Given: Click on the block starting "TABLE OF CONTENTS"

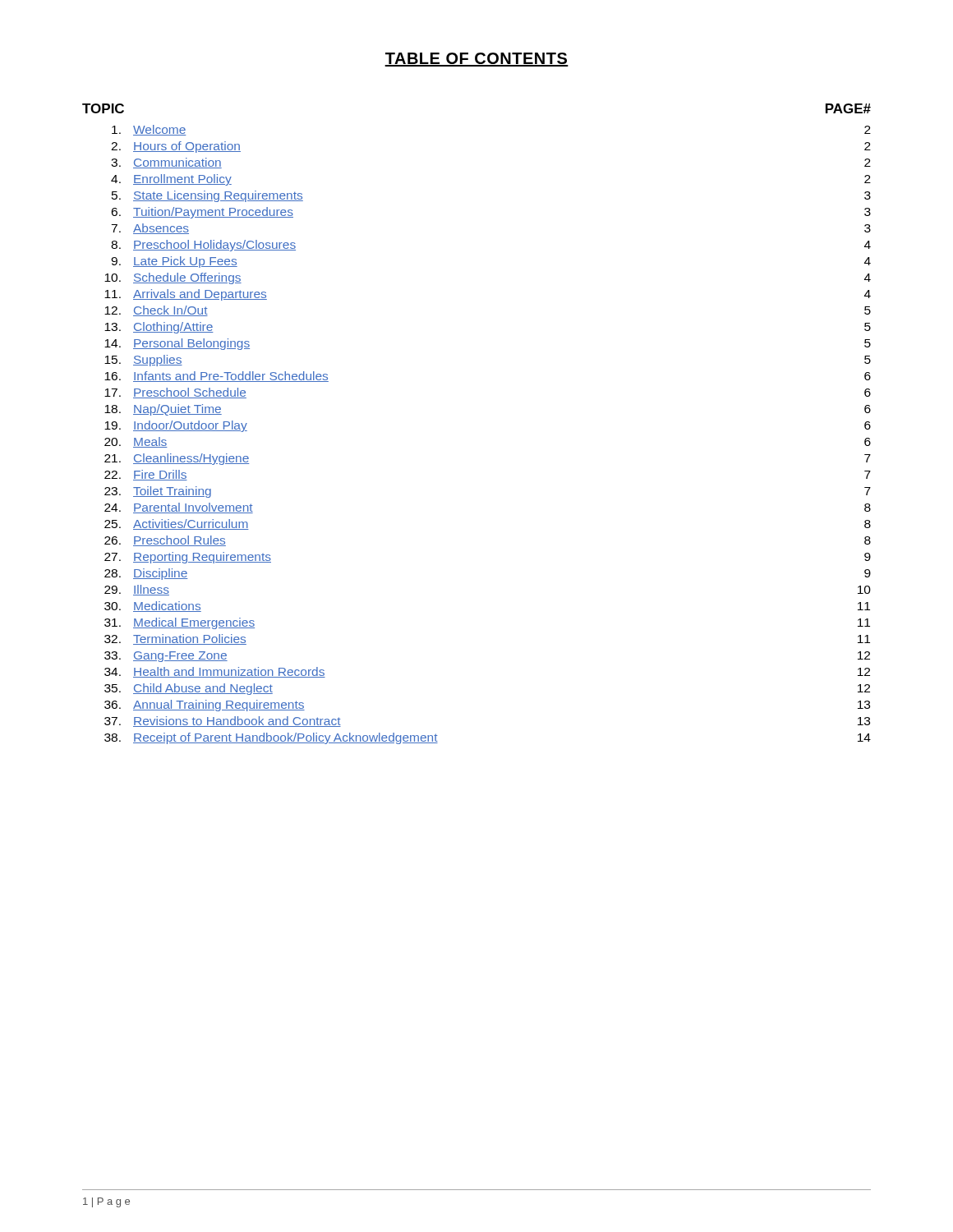Looking at the screenshot, I should (476, 59).
